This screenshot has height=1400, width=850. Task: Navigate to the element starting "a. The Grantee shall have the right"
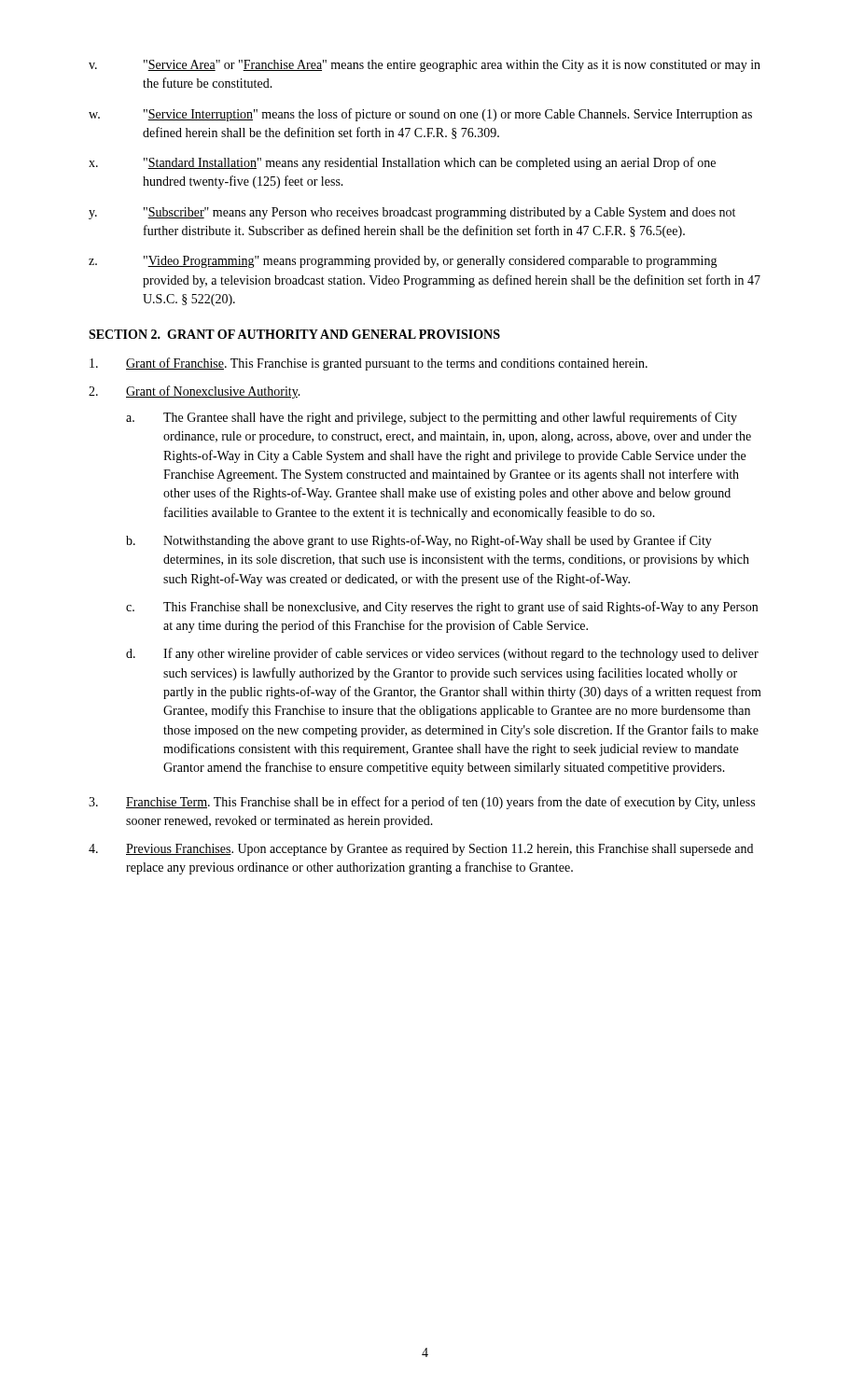coord(444,466)
